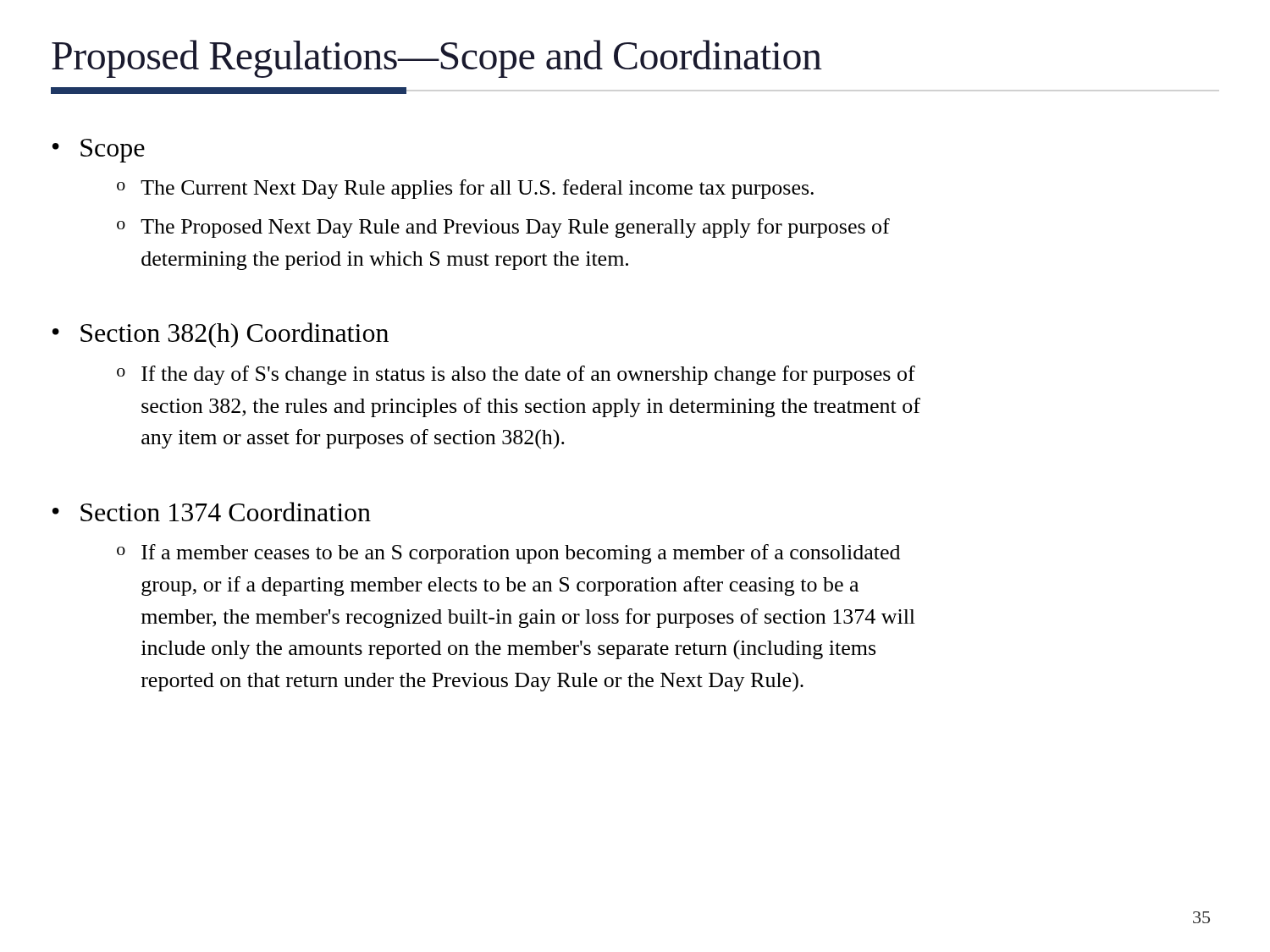This screenshot has width=1270, height=952.
Task: Locate the text starting "o If a member ceases to be an"
Action: pyautogui.click(x=516, y=616)
